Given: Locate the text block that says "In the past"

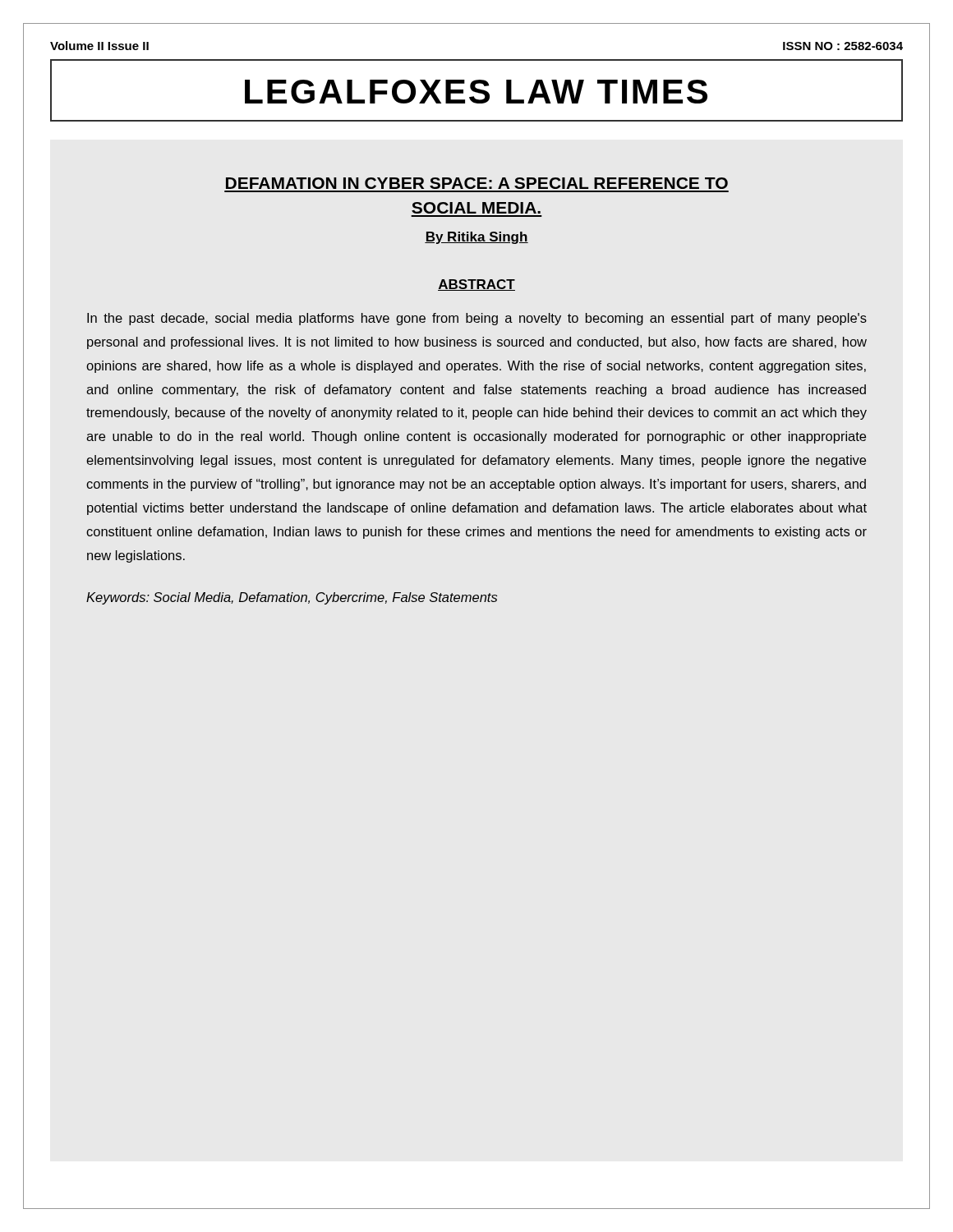Looking at the screenshot, I should click(x=476, y=436).
